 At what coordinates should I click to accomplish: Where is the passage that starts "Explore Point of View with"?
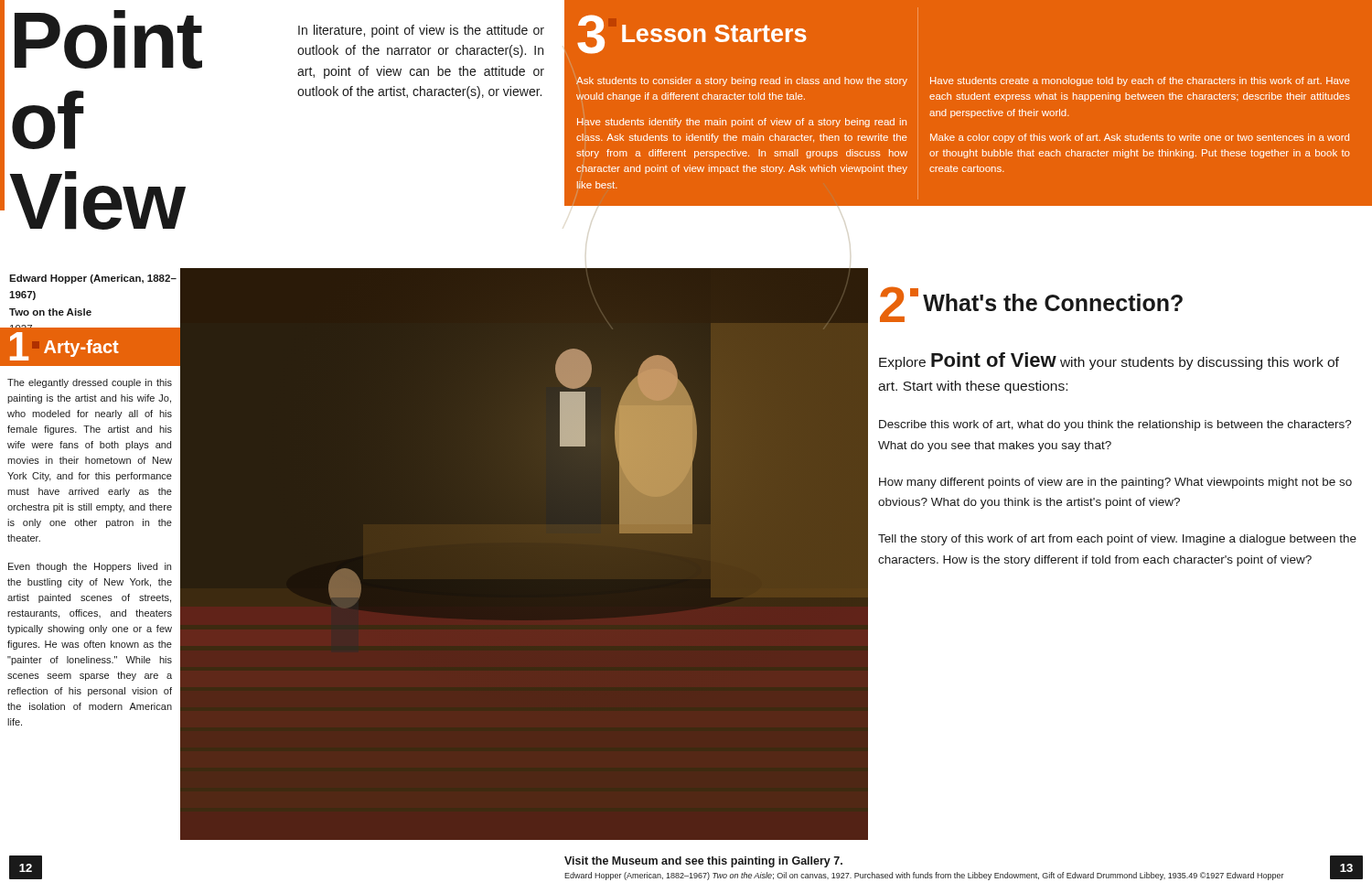pyautogui.click(x=1109, y=371)
